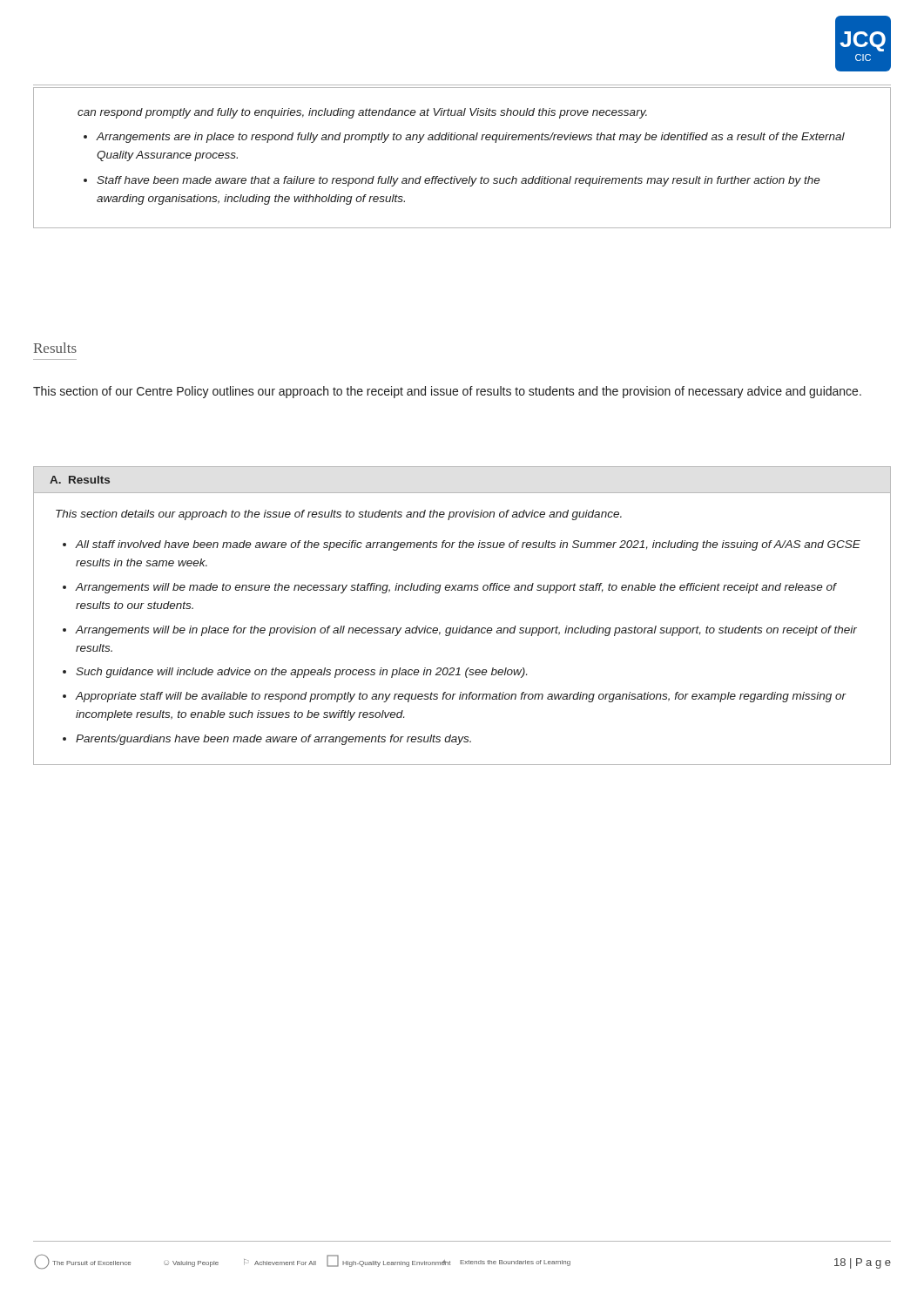Click the table

click(462, 616)
